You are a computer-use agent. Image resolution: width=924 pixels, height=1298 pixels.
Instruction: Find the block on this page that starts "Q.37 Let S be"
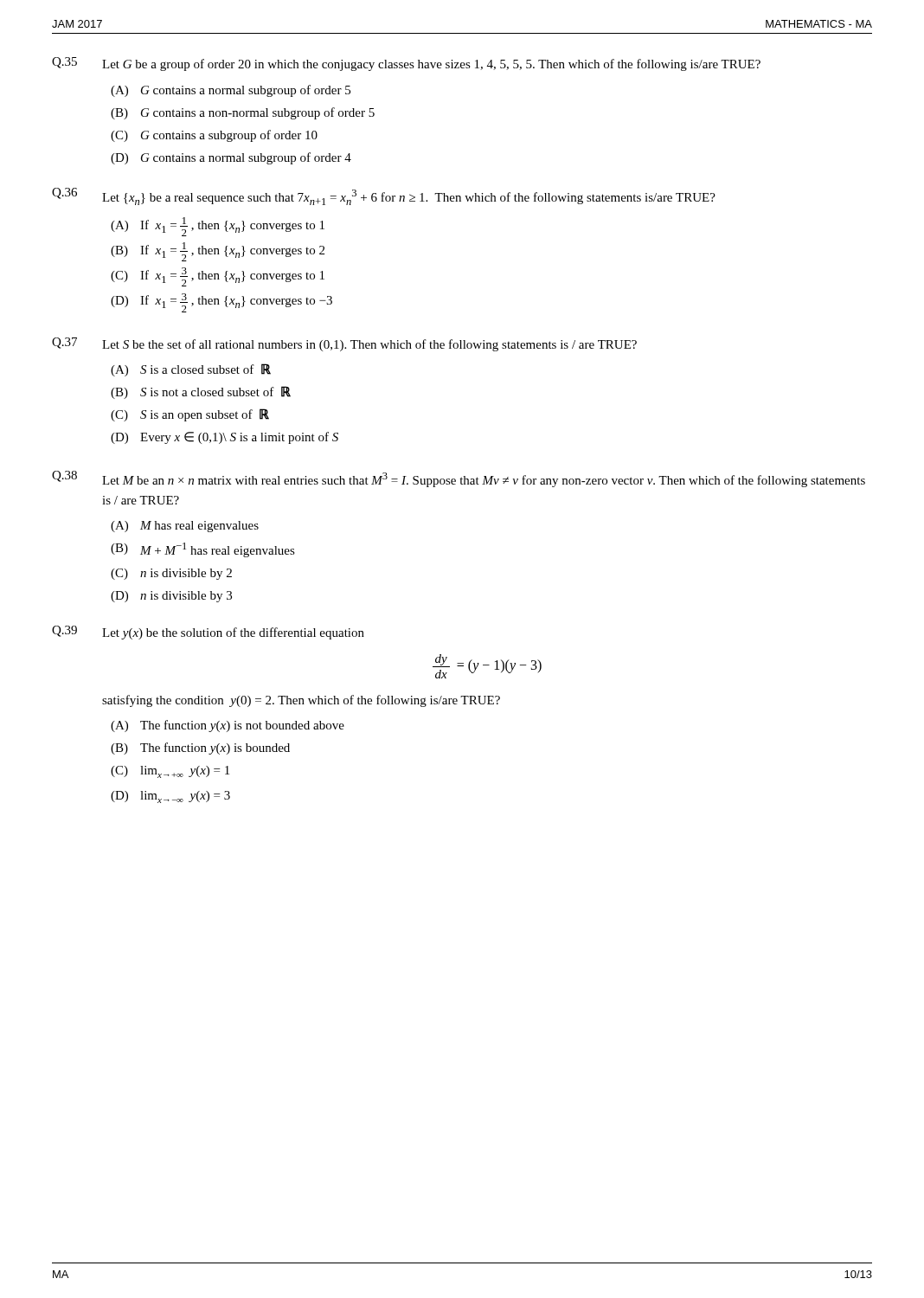[344, 344]
